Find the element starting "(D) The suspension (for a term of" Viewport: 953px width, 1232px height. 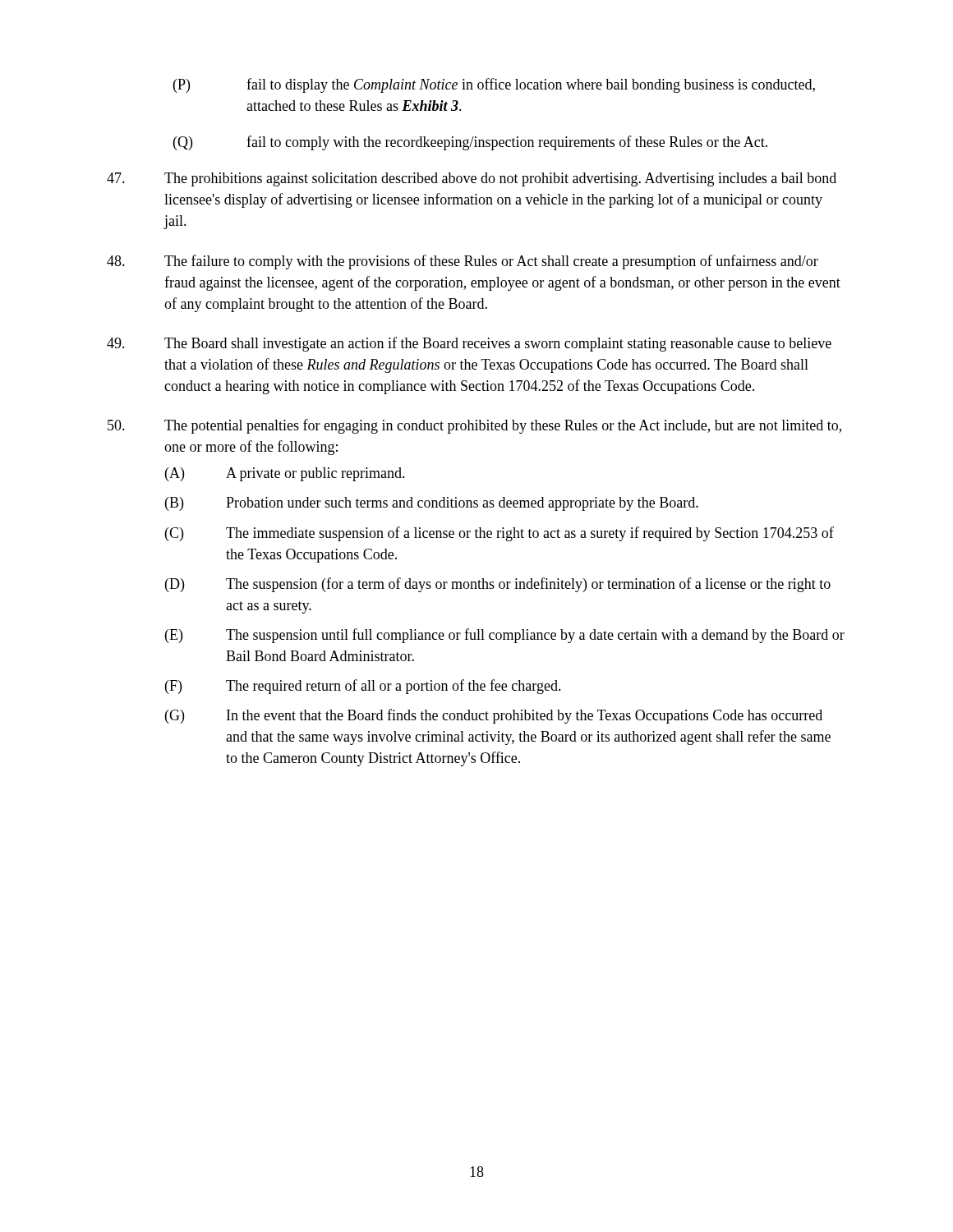(505, 594)
